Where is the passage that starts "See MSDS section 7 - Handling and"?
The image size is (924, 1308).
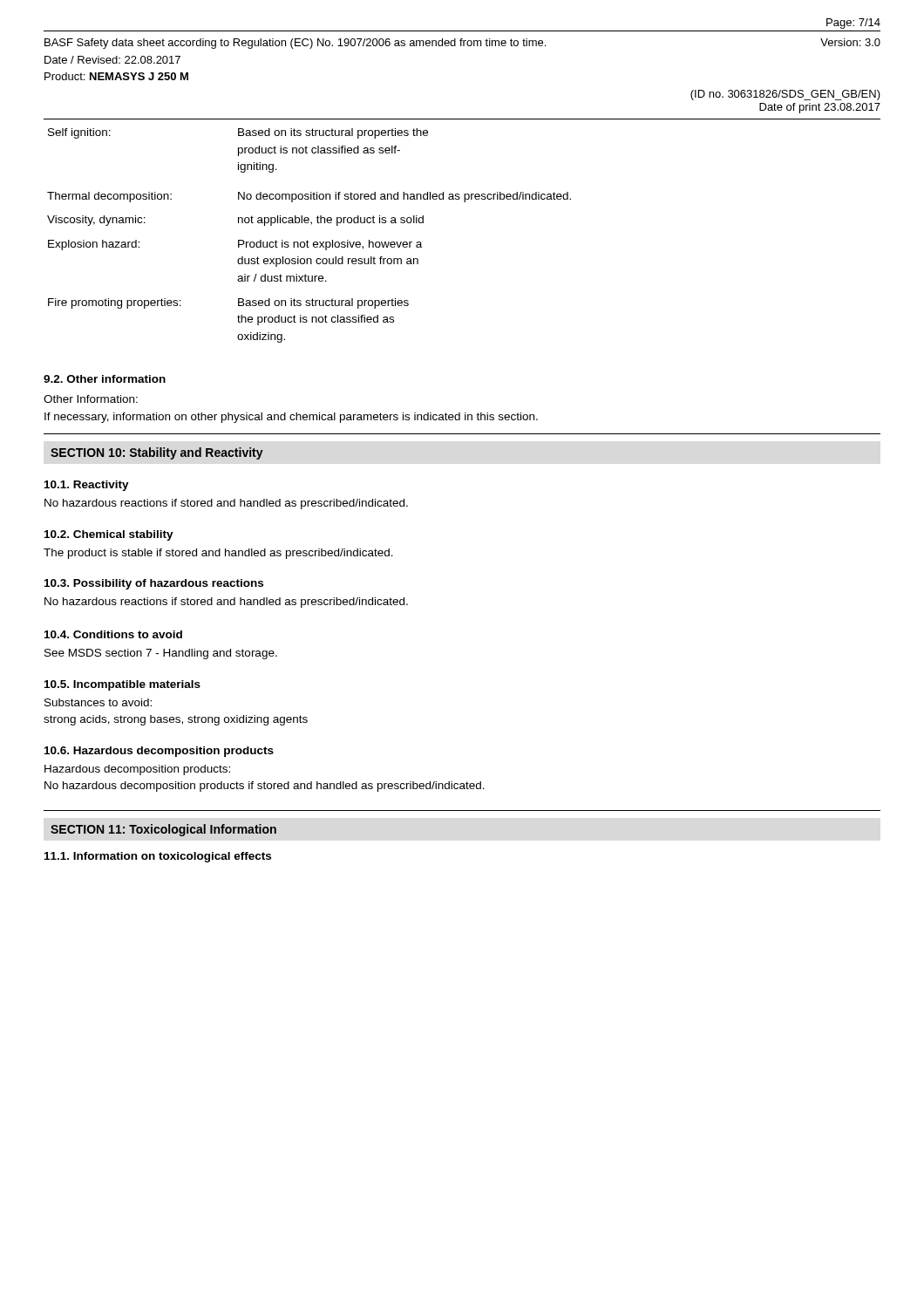[x=161, y=653]
